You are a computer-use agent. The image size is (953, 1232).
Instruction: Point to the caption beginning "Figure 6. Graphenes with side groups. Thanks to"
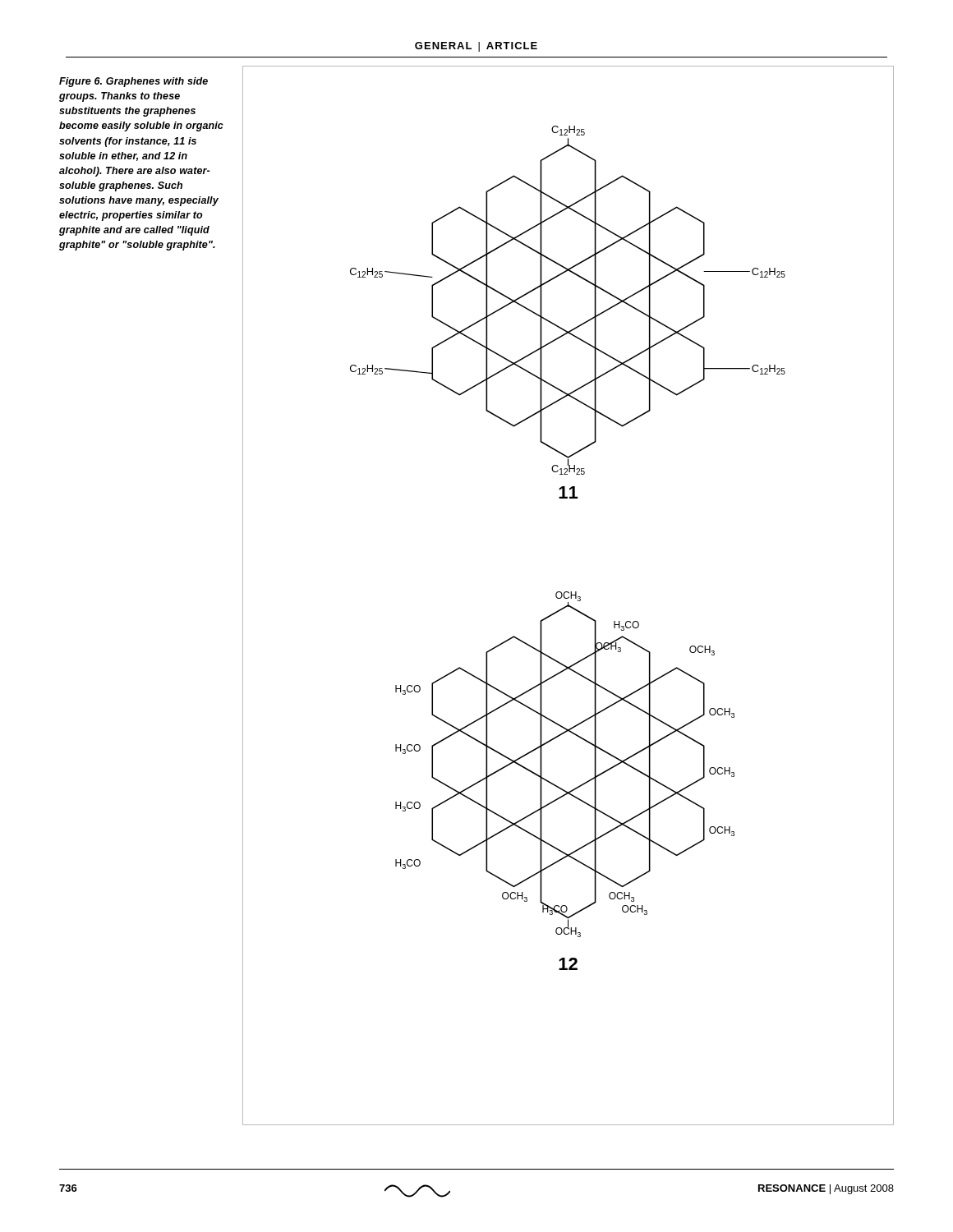(141, 163)
